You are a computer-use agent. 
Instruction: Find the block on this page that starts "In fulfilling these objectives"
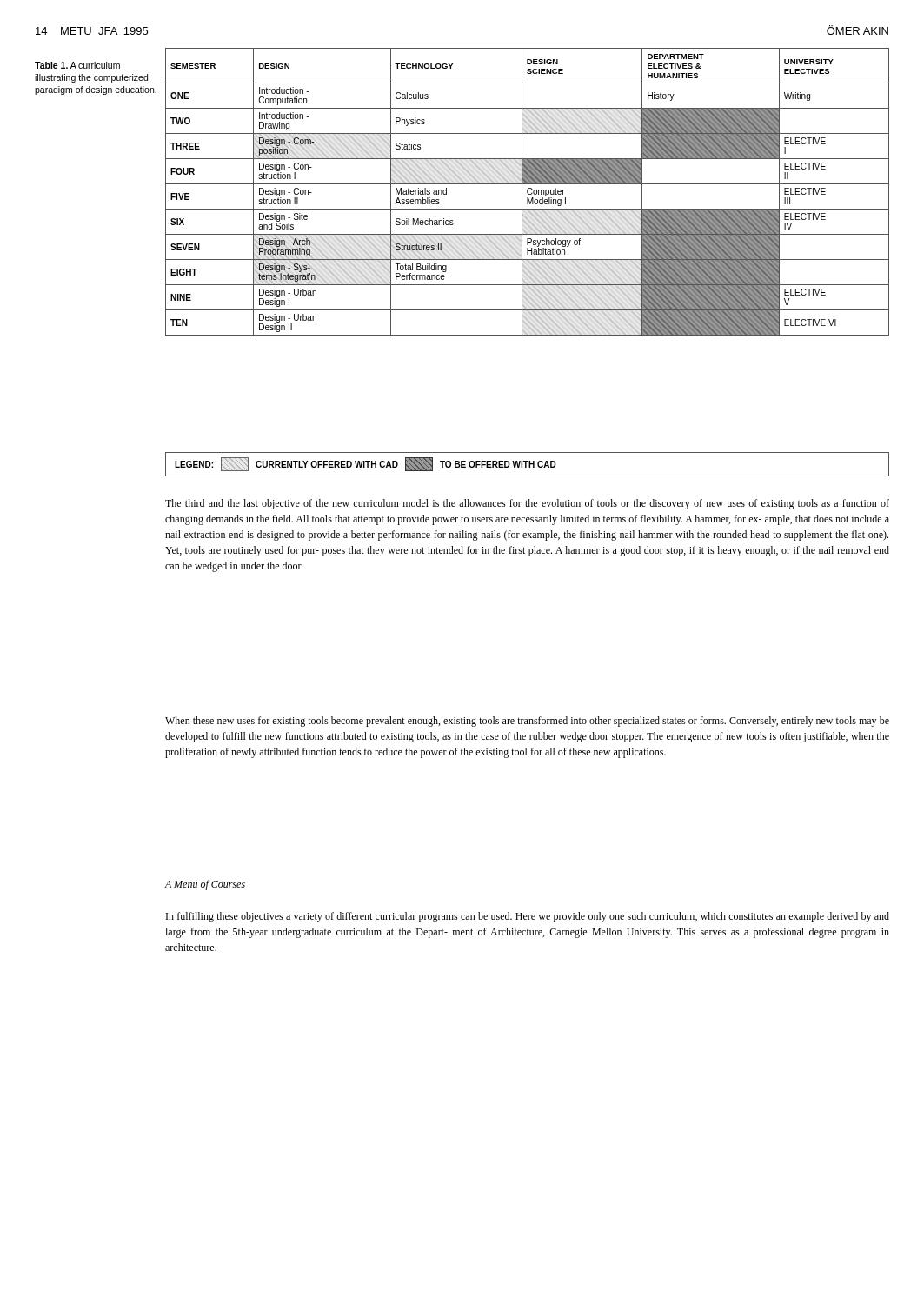pyautogui.click(x=527, y=932)
